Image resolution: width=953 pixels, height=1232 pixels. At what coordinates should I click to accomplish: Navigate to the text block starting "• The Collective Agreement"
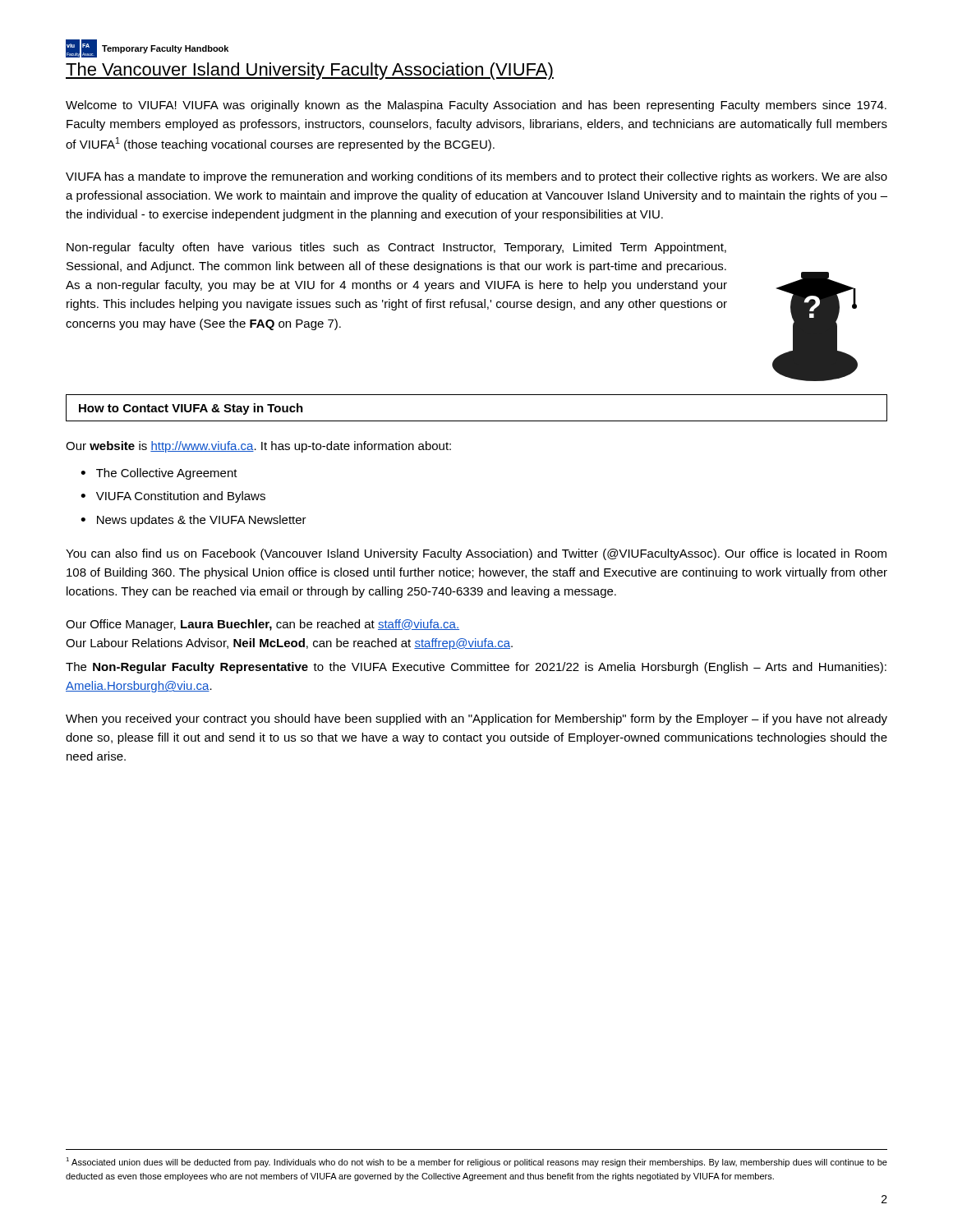(x=159, y=473)
